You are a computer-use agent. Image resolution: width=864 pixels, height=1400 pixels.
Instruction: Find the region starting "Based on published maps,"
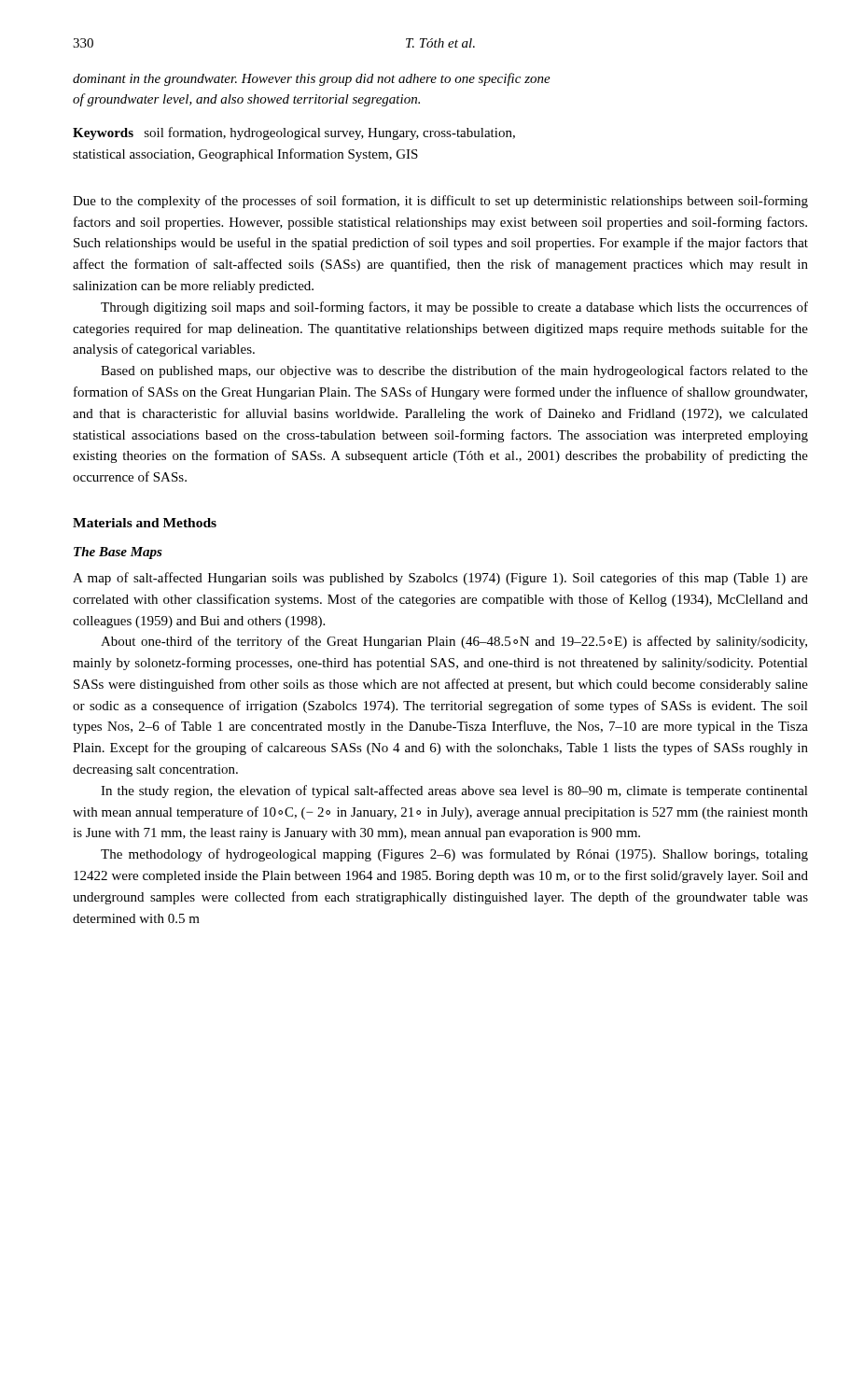440,424
